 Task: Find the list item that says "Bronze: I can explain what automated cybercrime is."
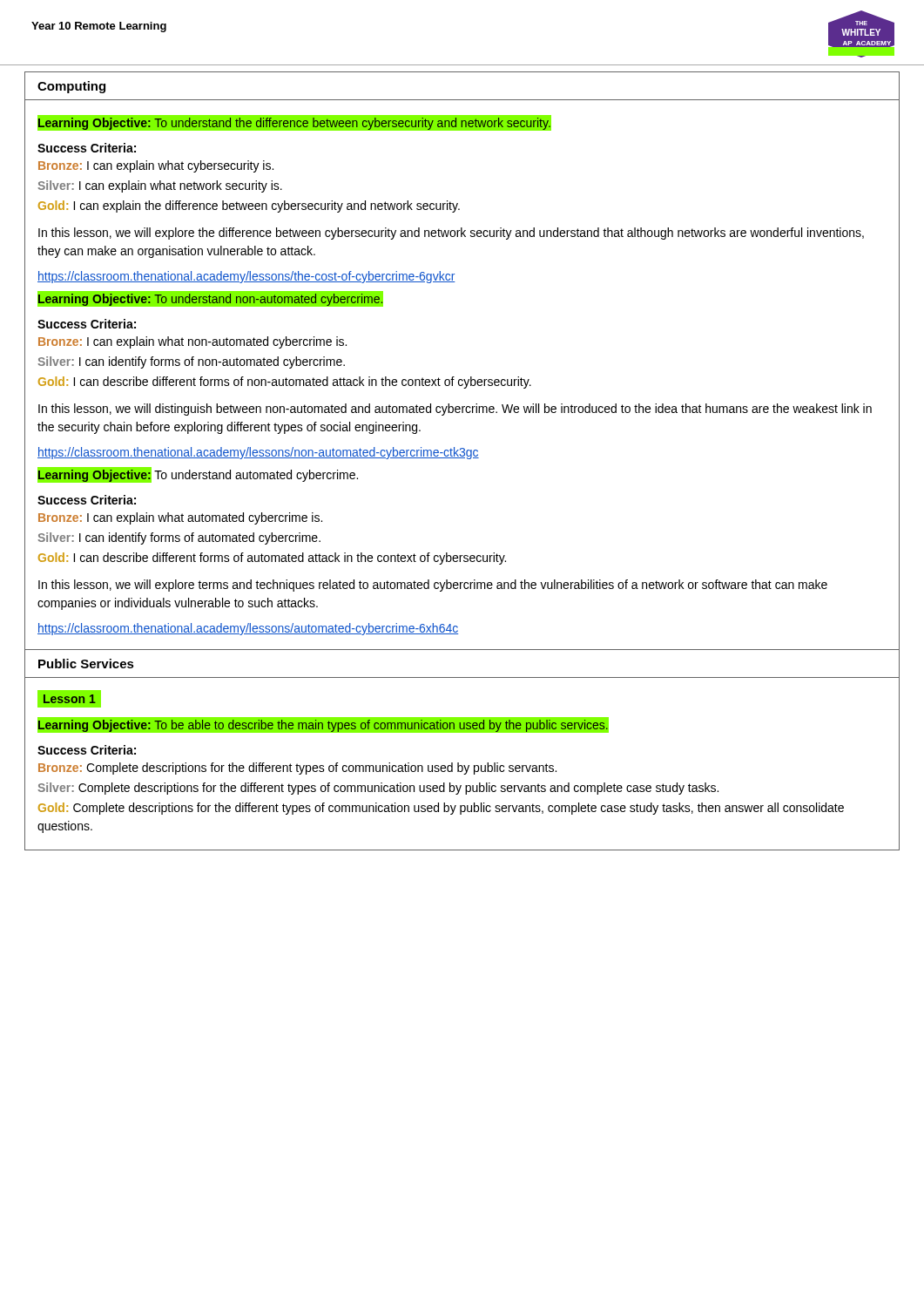coord(180,518)
